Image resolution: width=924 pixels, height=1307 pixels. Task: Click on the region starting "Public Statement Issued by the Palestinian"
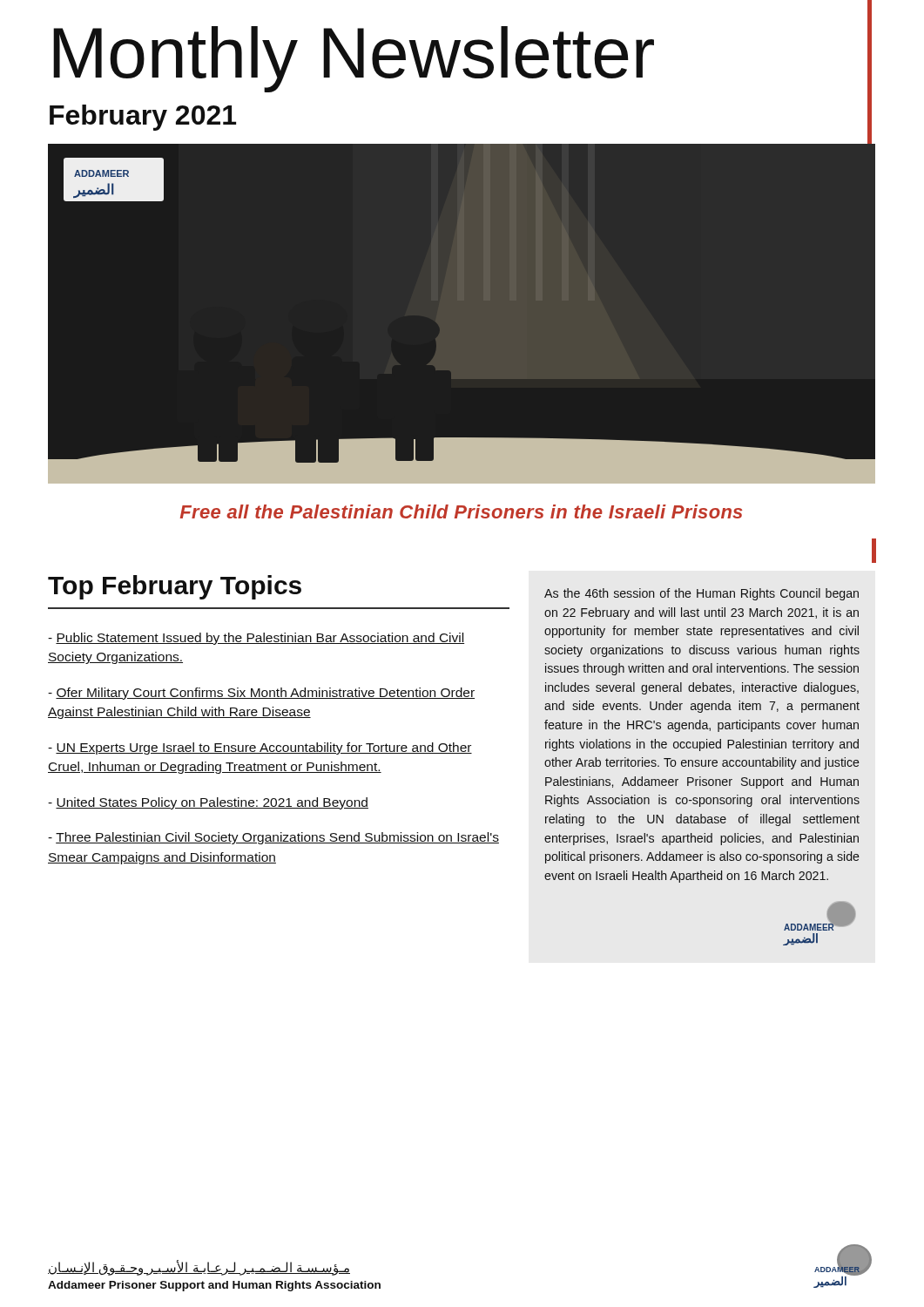pos(256,647)
